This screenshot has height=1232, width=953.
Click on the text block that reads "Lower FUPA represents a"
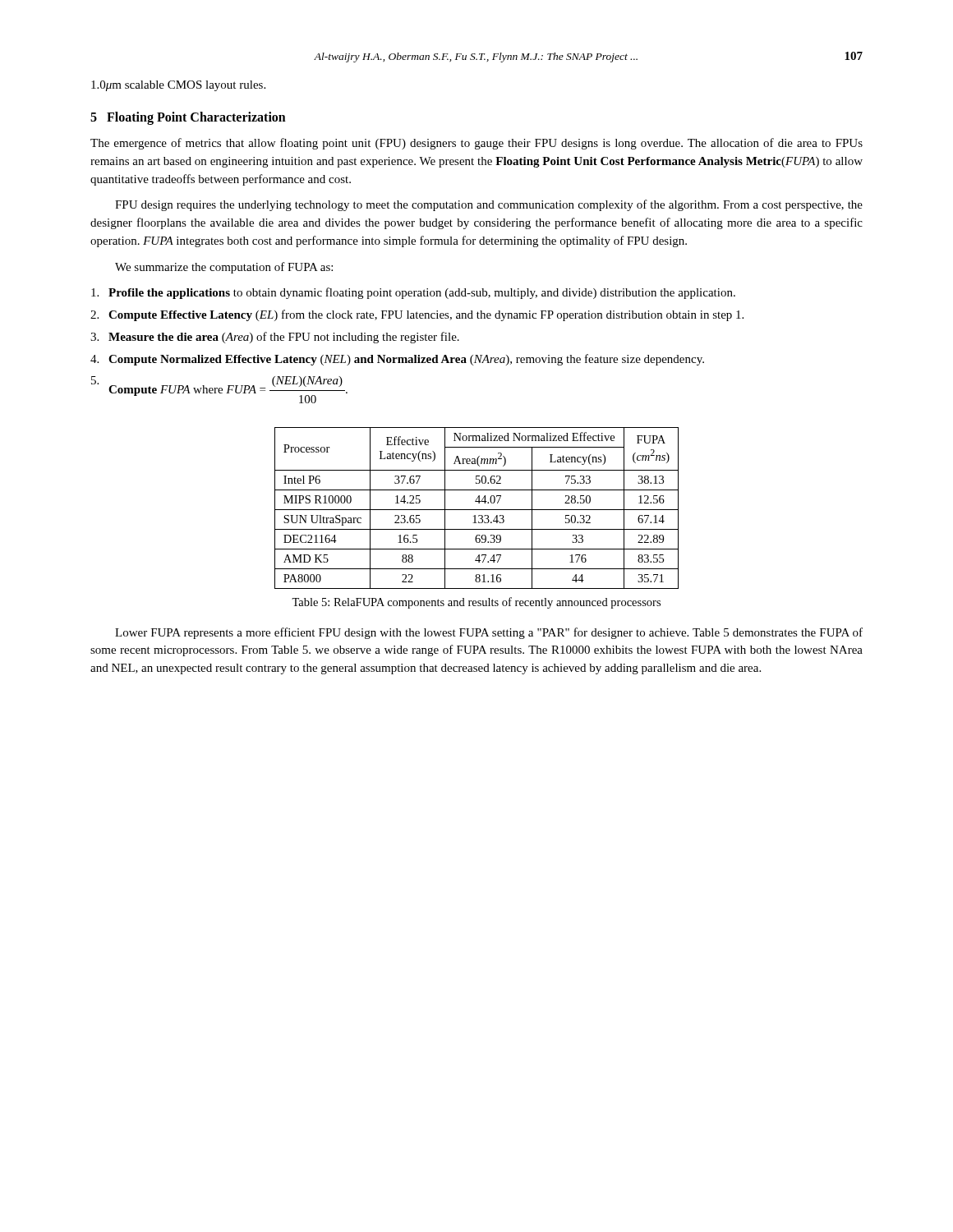click(476, 650)
